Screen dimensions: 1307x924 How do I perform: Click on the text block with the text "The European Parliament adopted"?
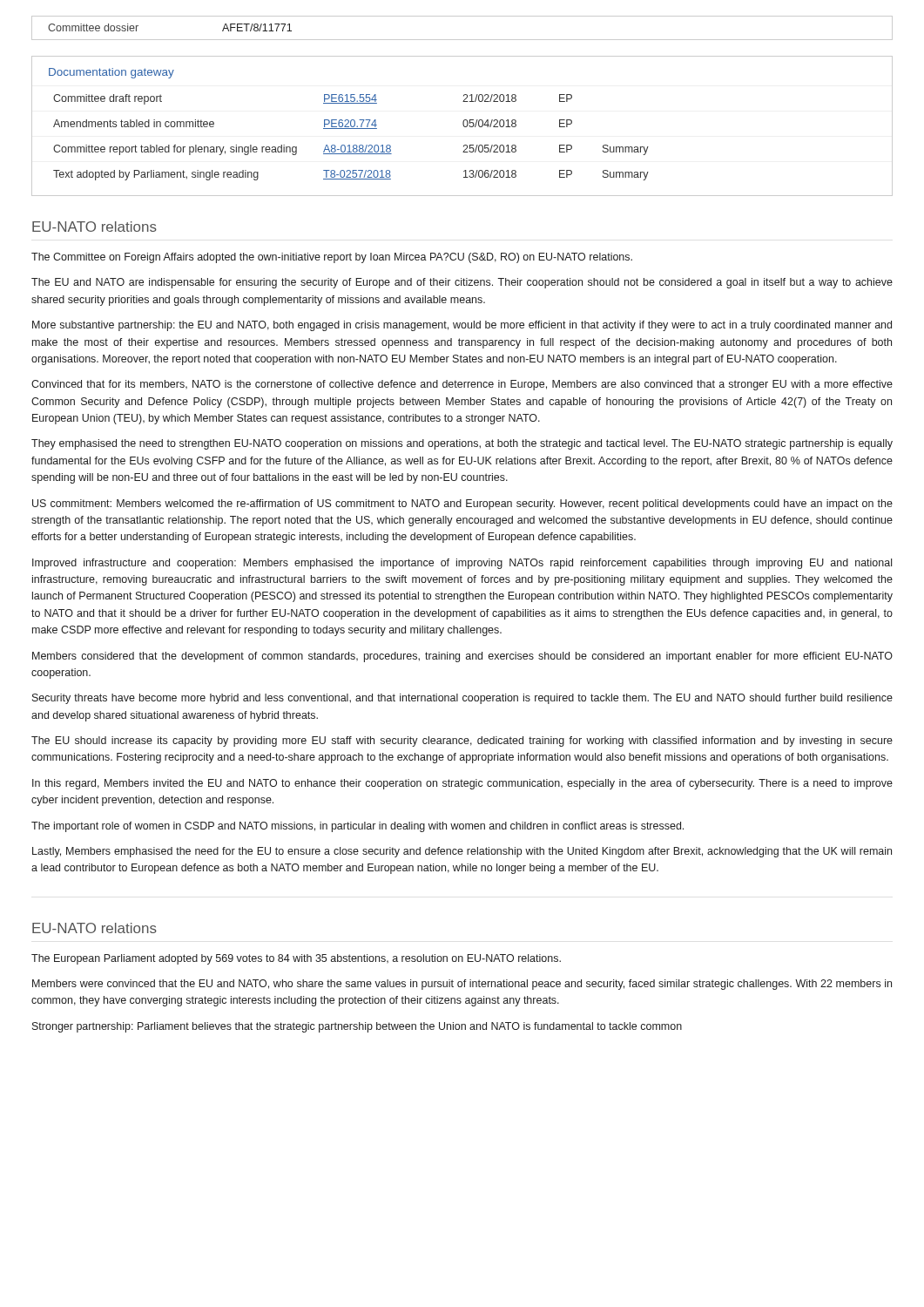pos(297,958)
